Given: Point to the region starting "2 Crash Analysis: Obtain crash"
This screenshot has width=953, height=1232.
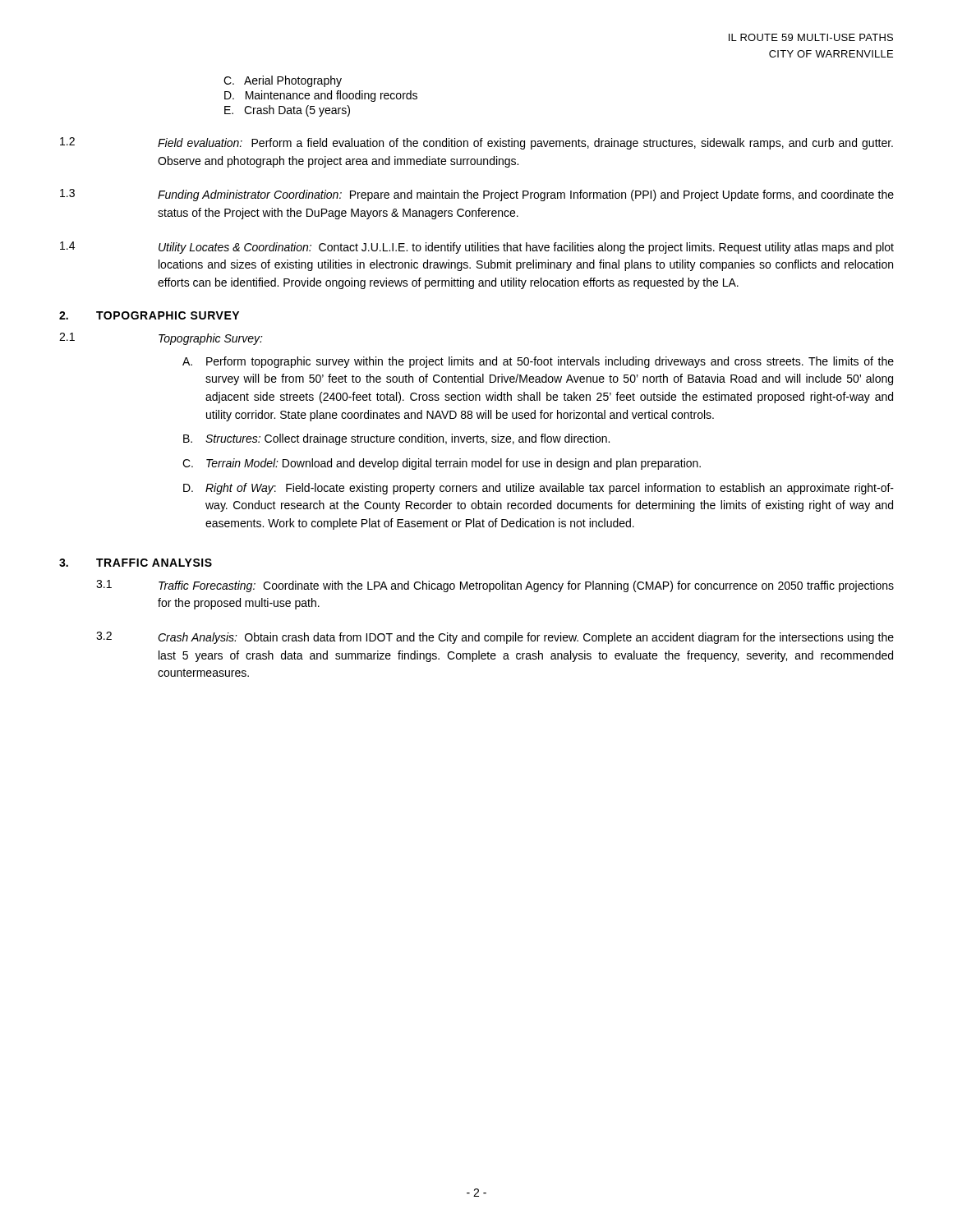Looking at the screenshot, I should coord(495,656).
